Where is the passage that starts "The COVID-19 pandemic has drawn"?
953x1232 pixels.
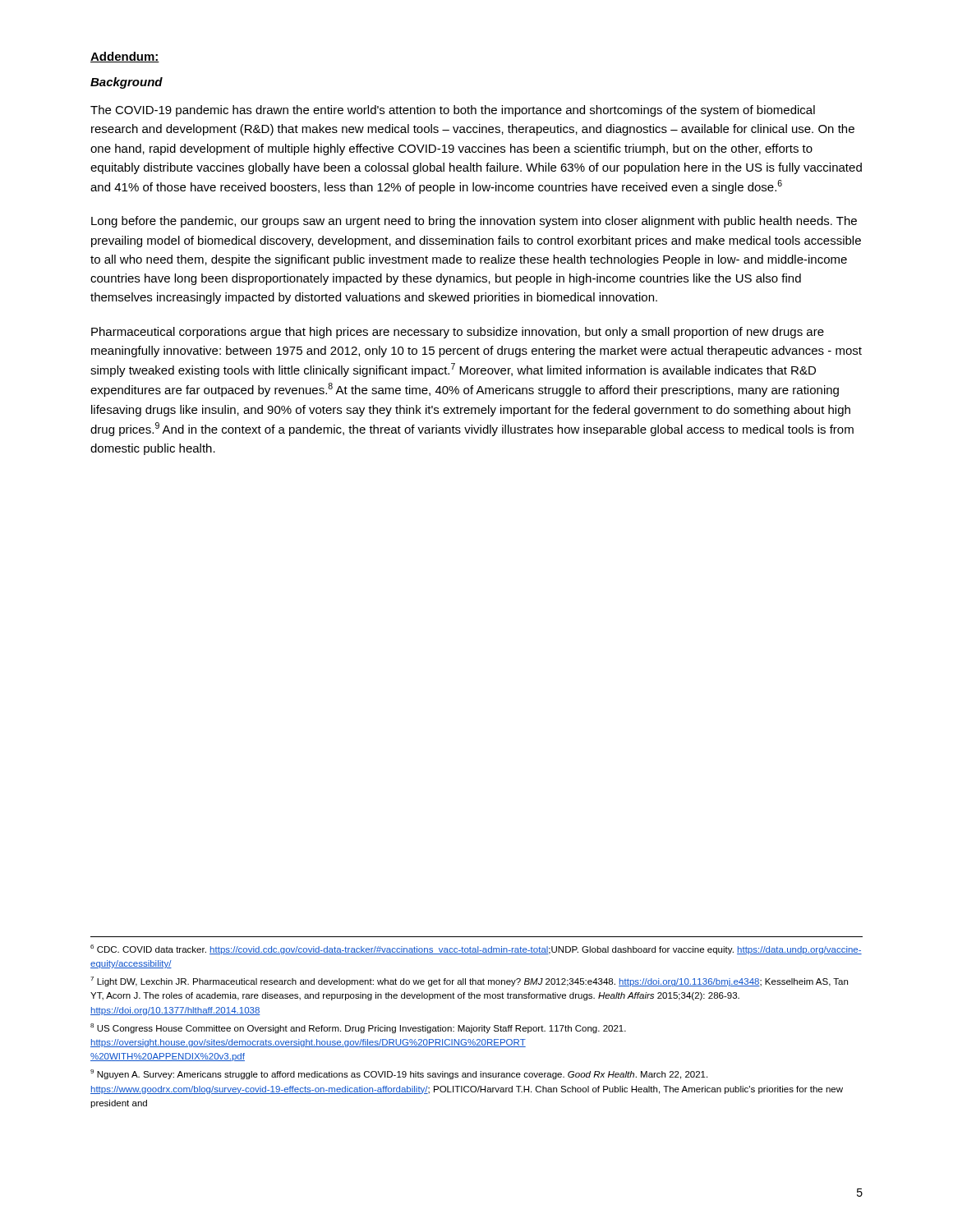[476, 148]
